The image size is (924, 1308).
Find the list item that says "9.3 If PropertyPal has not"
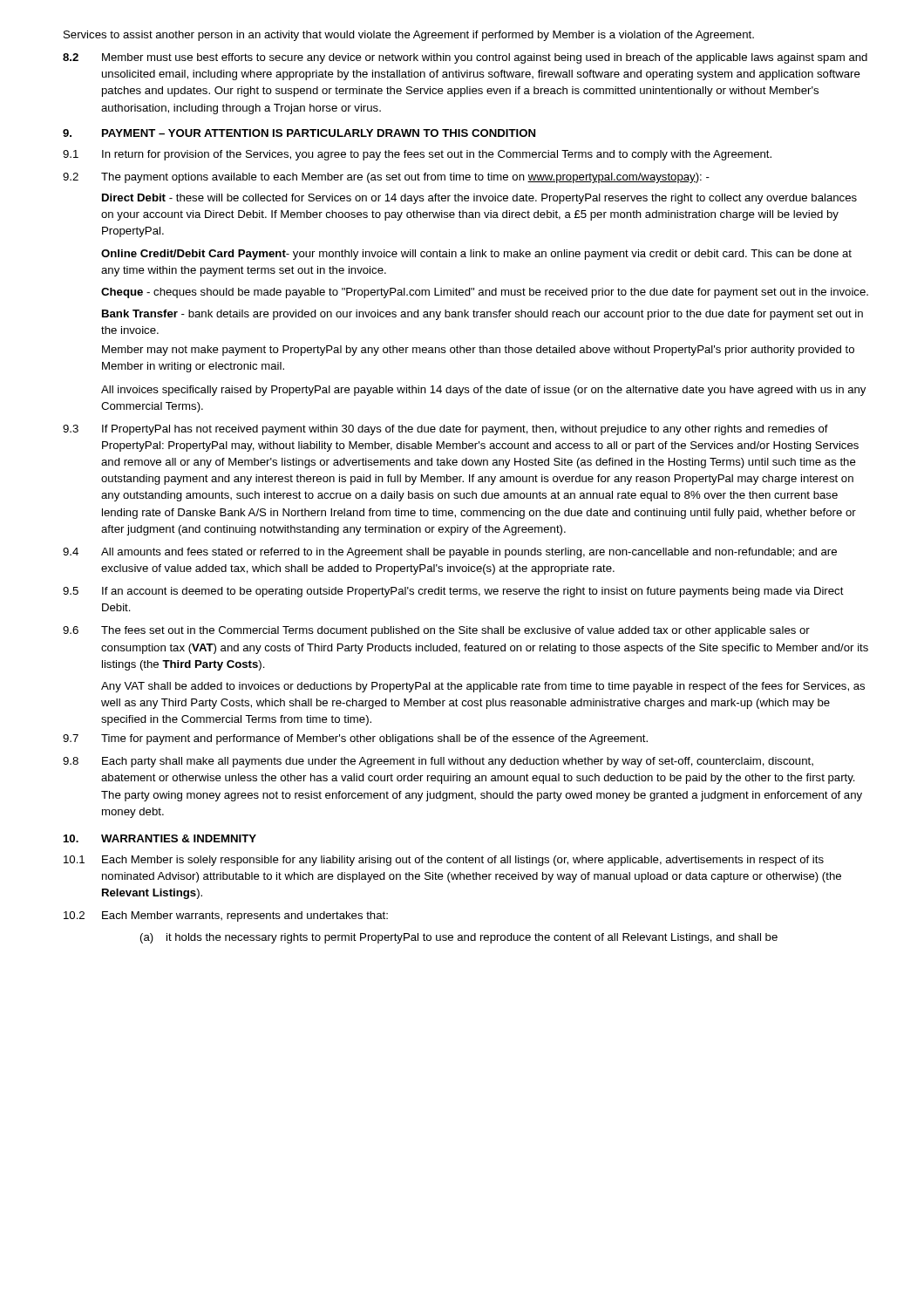466,479
